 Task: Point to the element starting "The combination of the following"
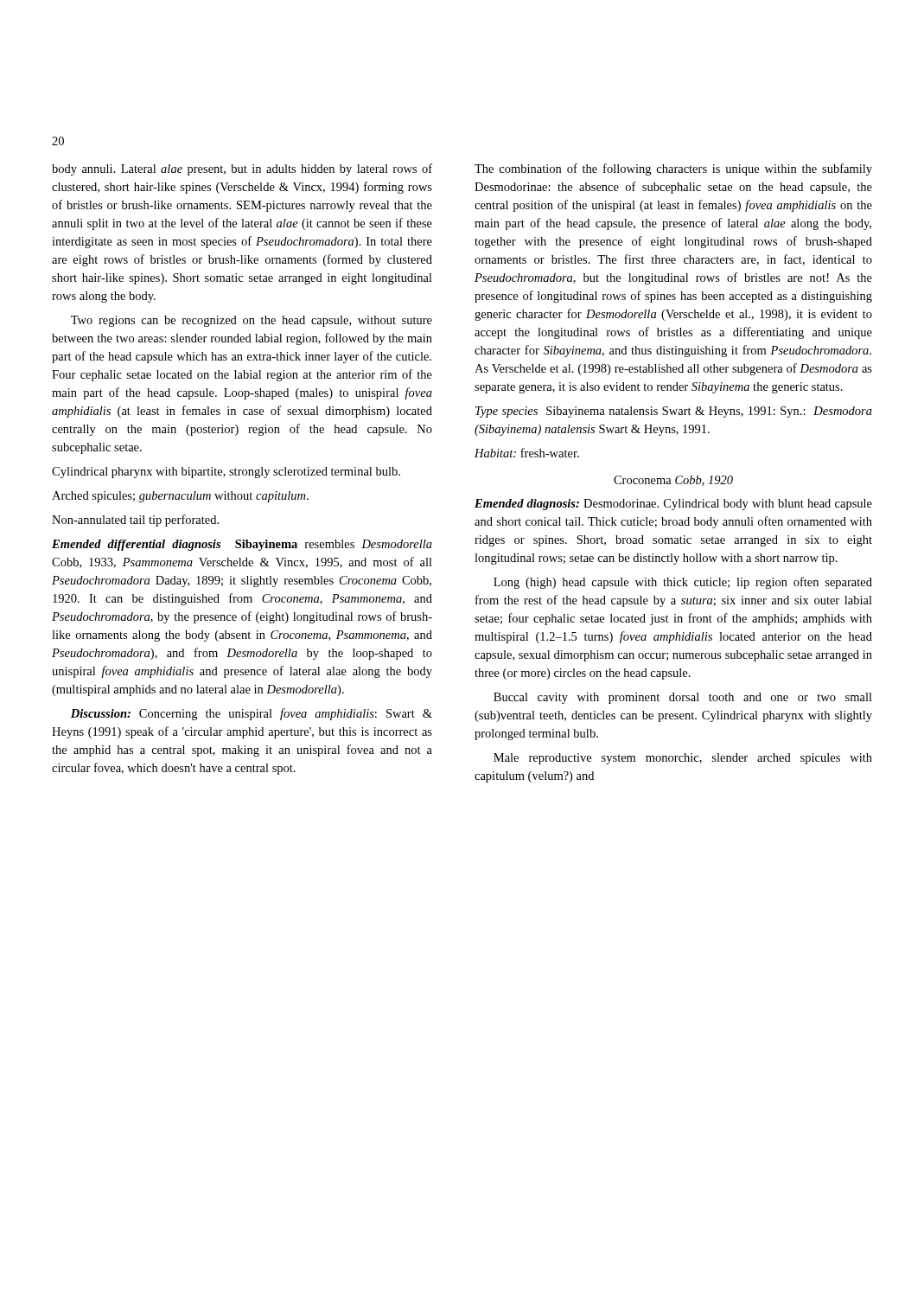pos(673,278)
